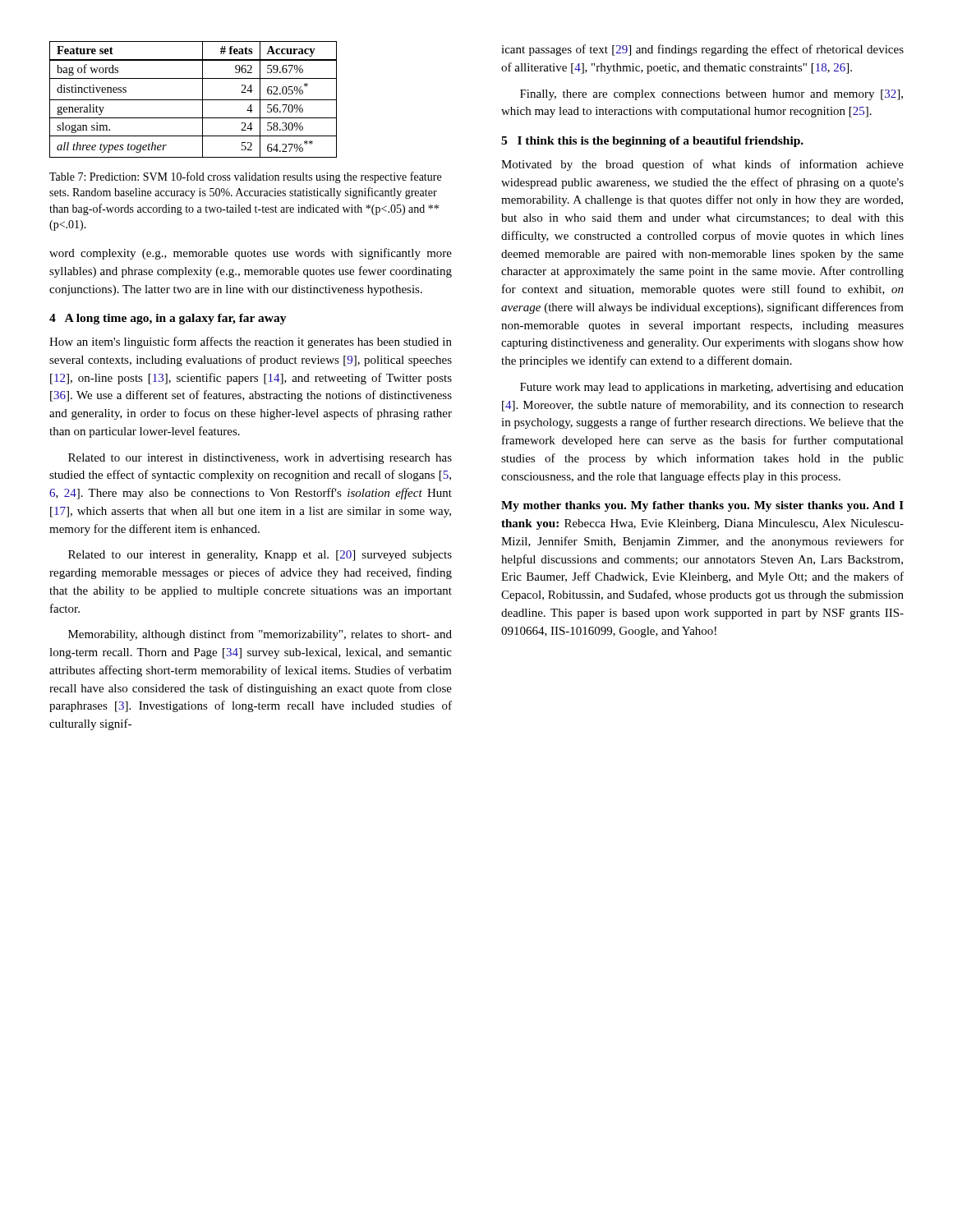This screenshot has width=953, height=1232.
Task: Point to the block beginning "Motivated by the broad"
Action: coord(702,321)
